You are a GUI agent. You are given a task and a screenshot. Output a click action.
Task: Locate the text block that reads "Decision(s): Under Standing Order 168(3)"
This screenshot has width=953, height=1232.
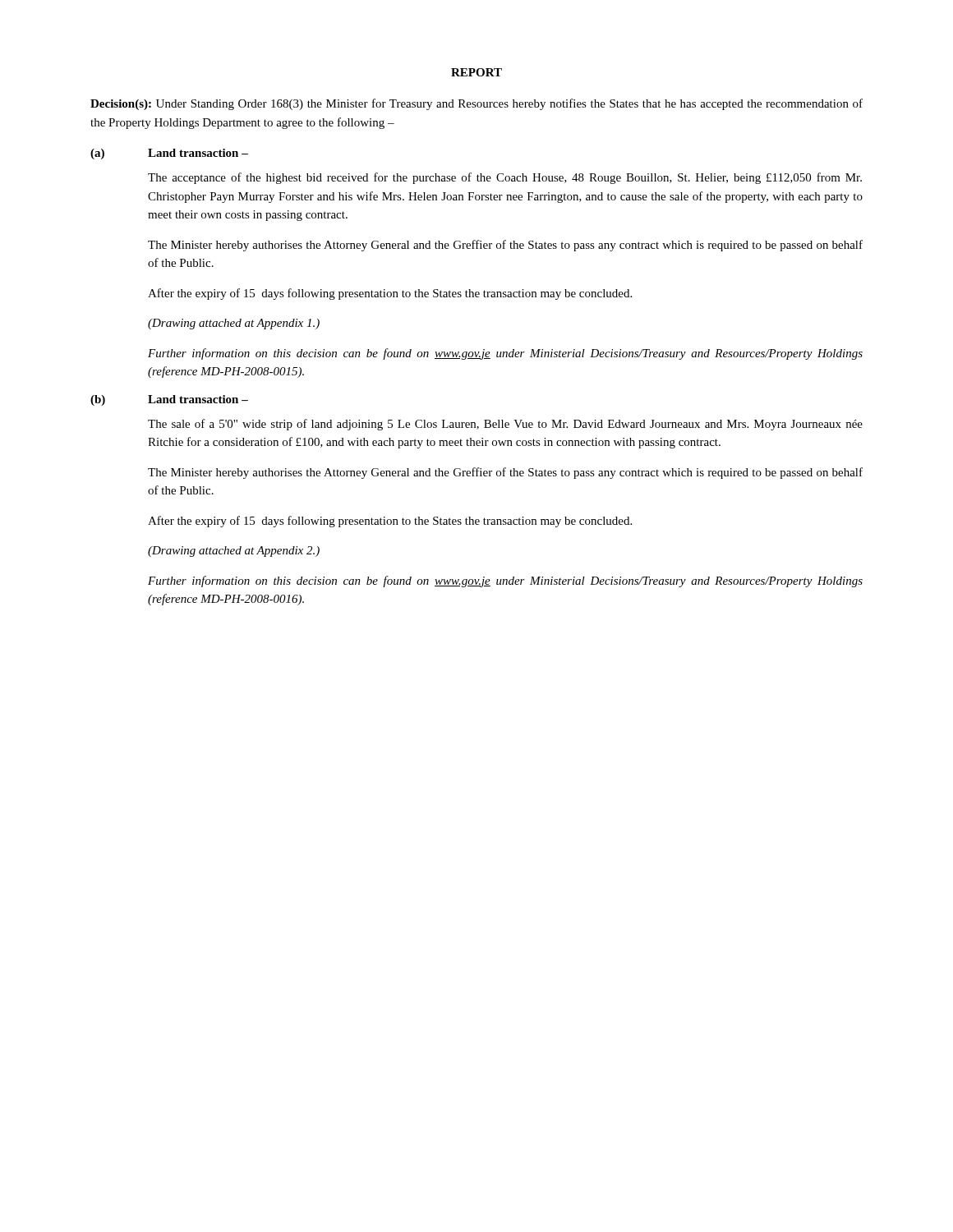click(x=476, y=113)
